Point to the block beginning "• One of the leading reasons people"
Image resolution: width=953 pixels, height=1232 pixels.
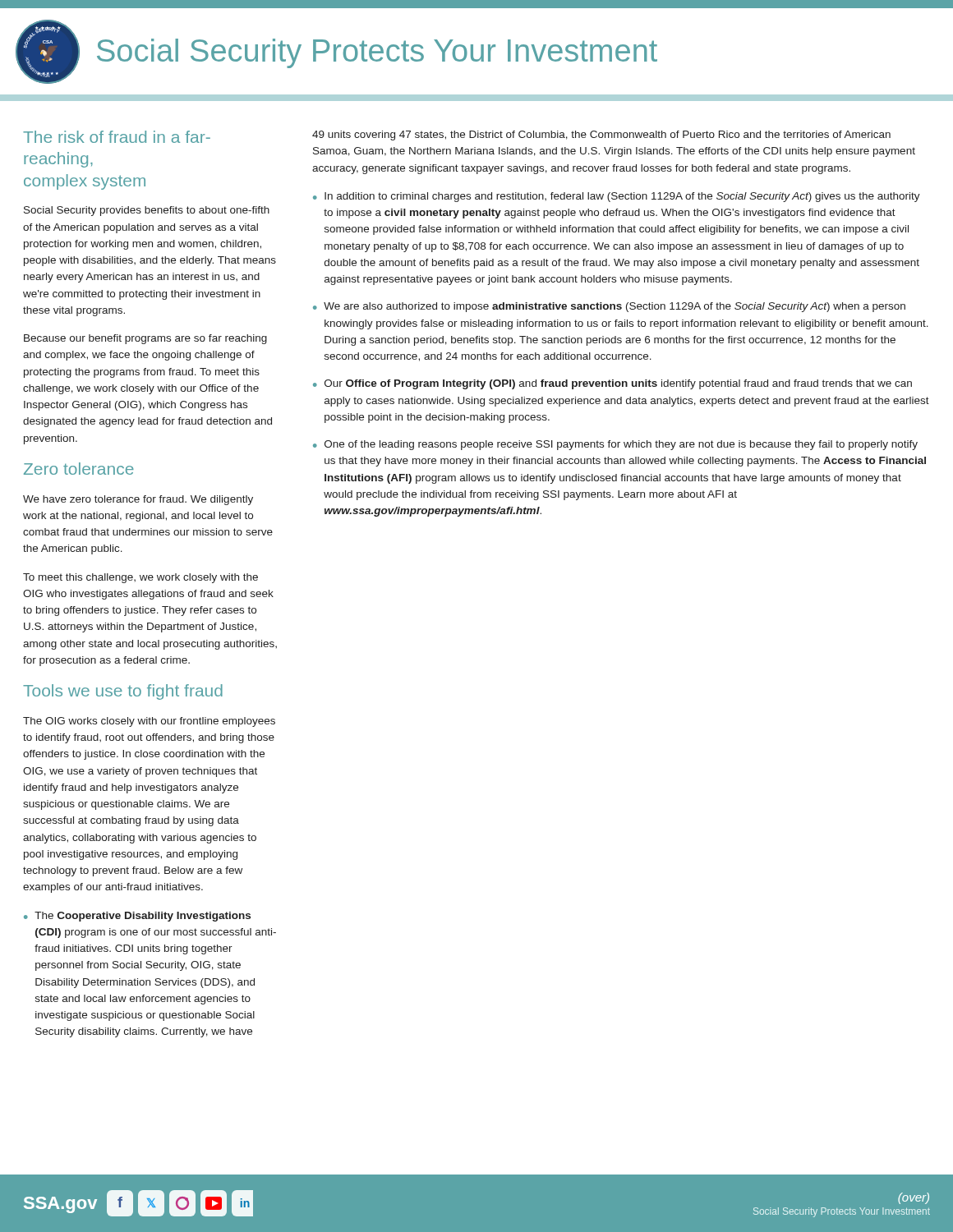pos(621,478)
